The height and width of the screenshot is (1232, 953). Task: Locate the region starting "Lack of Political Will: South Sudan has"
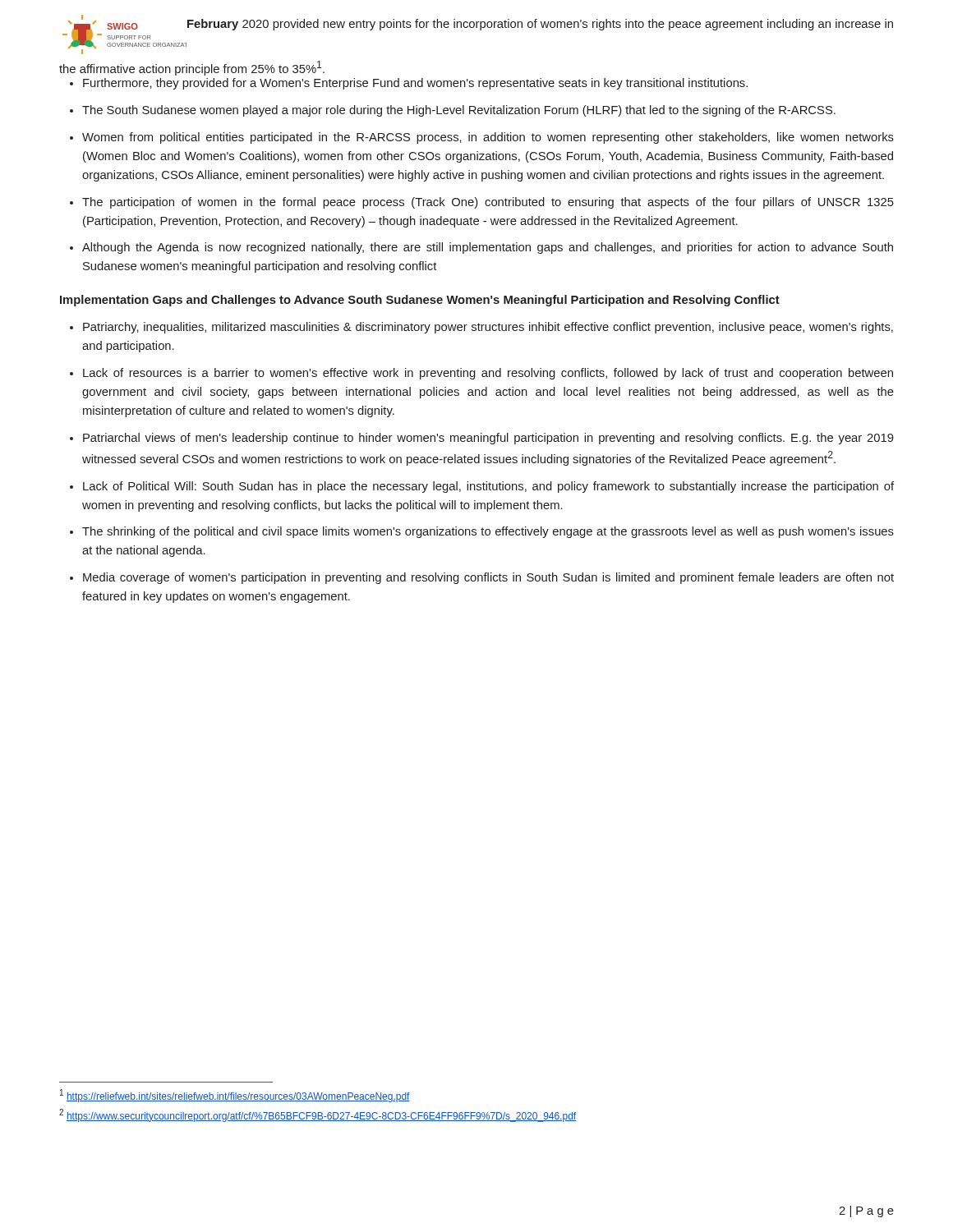pos(488,495)
